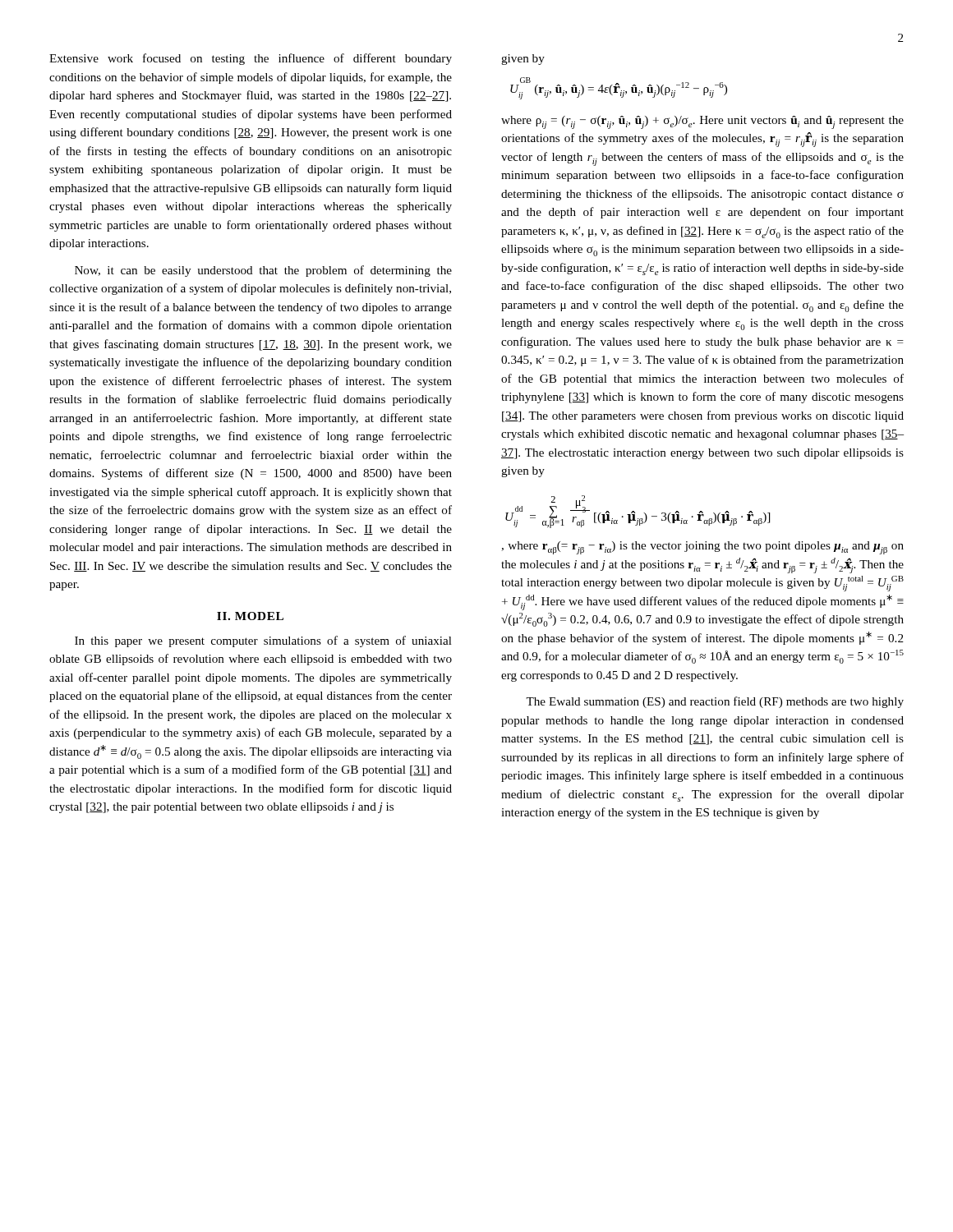Find the formula that reads "Uijdd = 2 ∑ α,β=1 μ2 rαβ3 [(μ̂iα"

pos(702,509)
